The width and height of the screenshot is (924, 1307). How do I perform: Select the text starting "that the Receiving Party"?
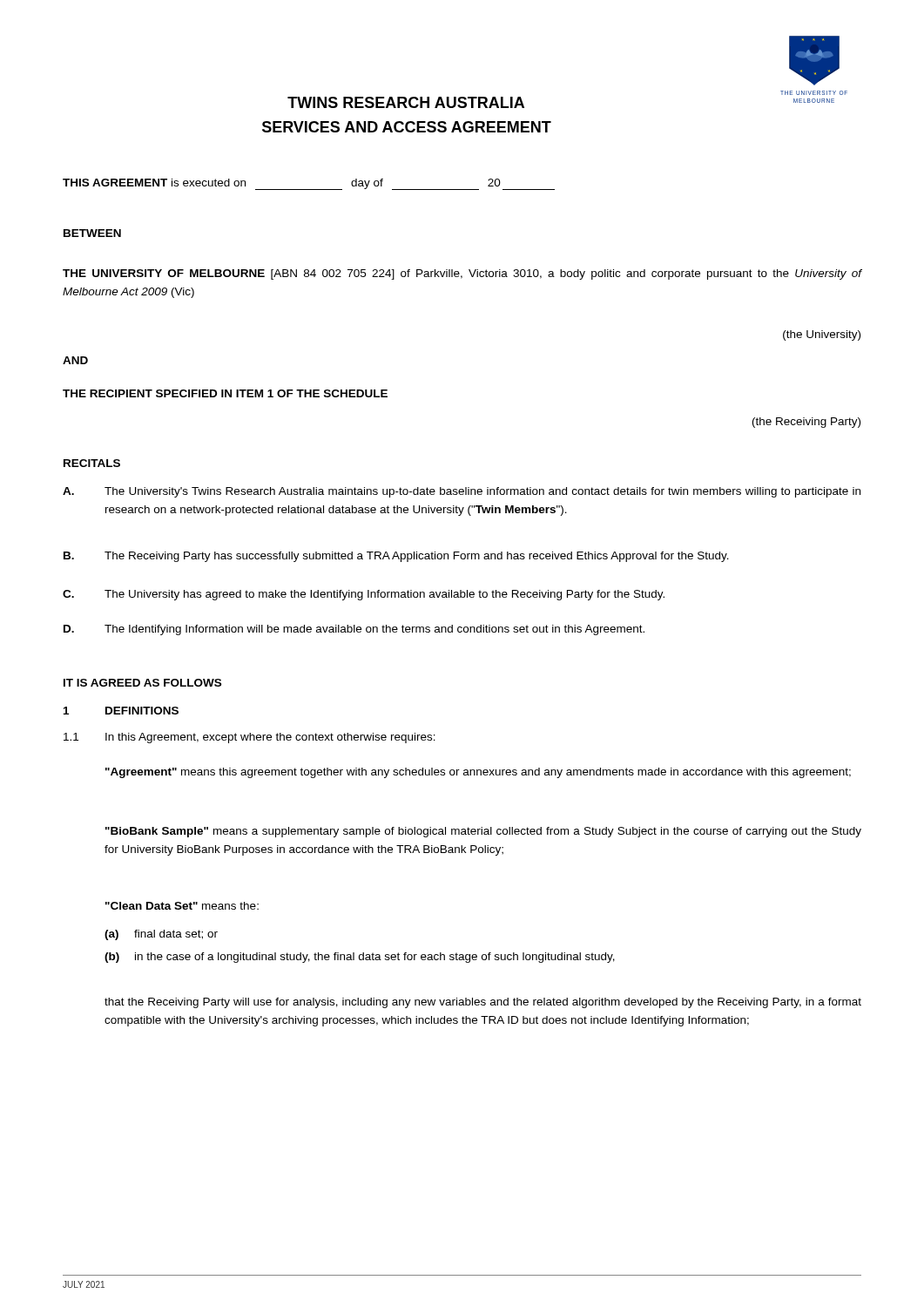(x=483, y=1011)
